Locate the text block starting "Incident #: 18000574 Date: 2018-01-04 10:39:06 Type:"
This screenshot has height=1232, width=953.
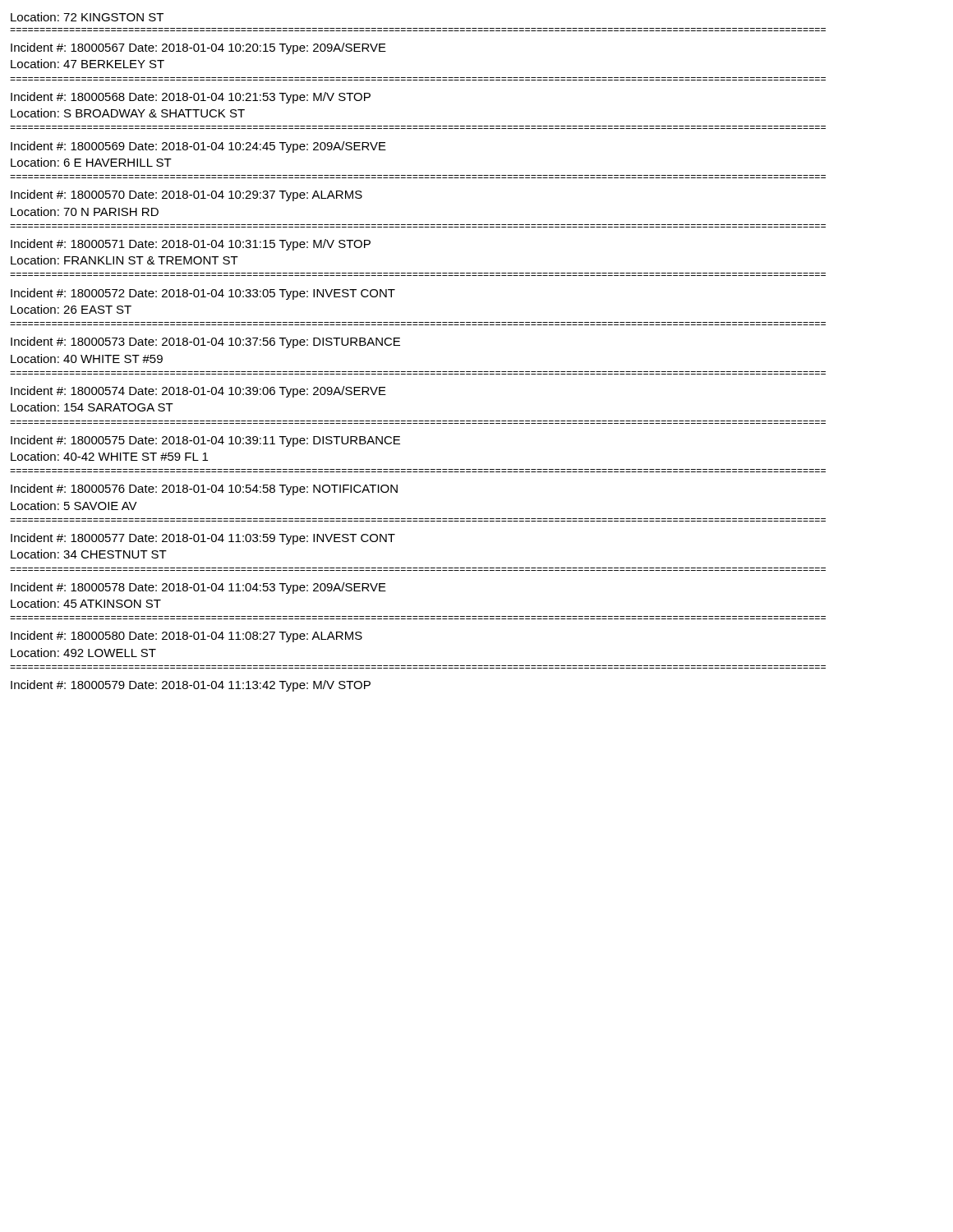[198, 392]
